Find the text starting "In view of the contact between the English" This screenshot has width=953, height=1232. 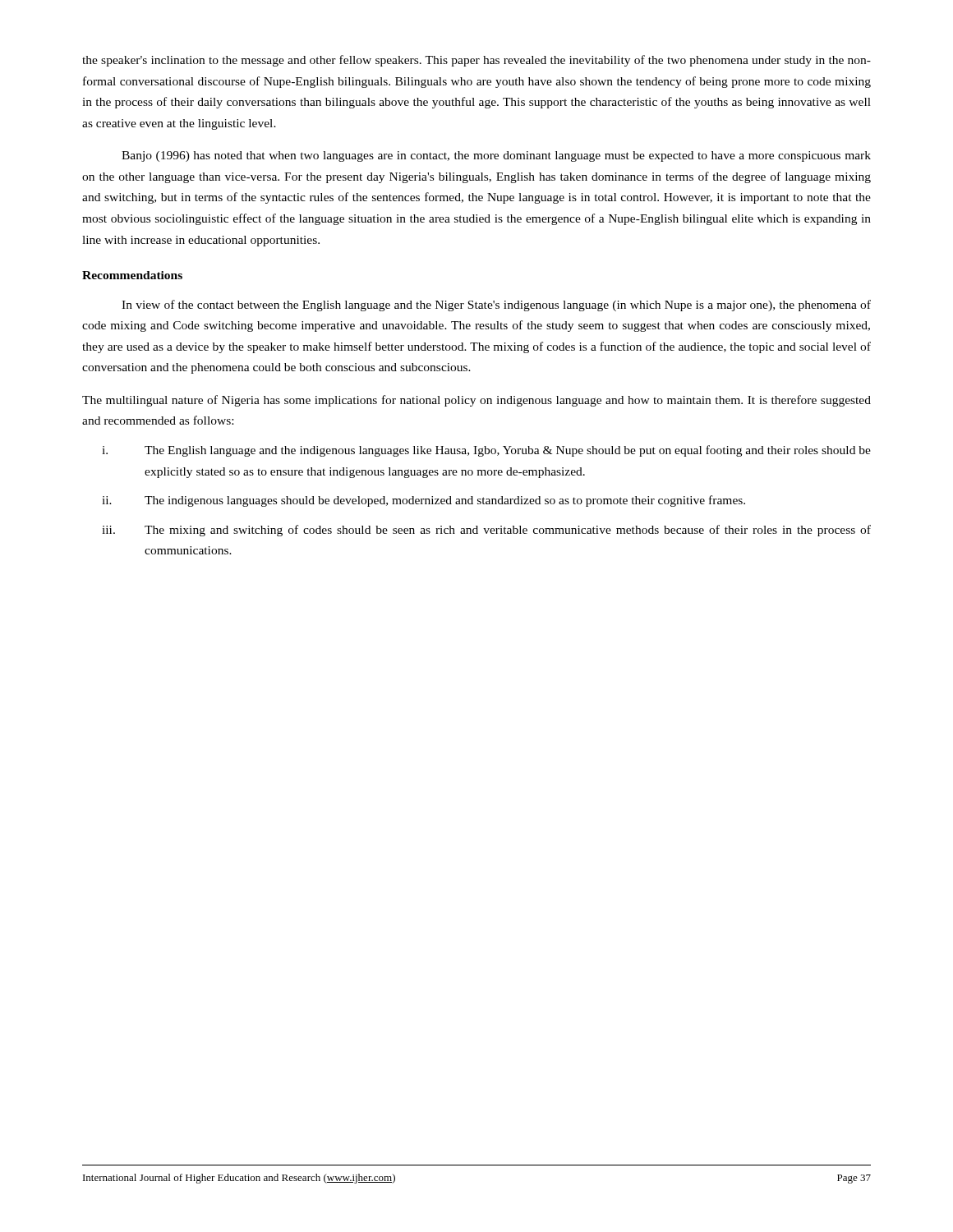476,336
